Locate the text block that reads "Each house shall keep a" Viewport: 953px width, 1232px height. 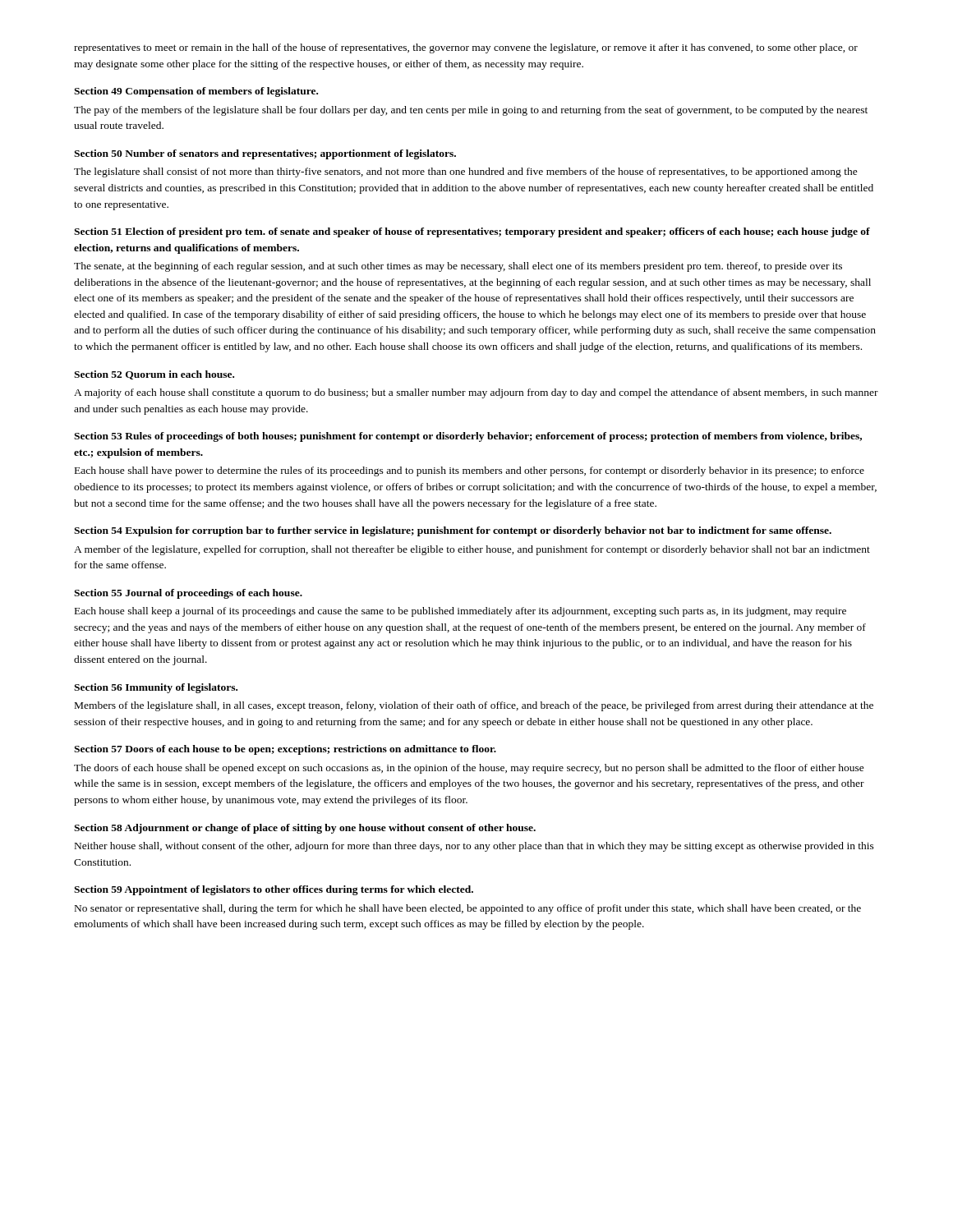click(x=470, y=635)
